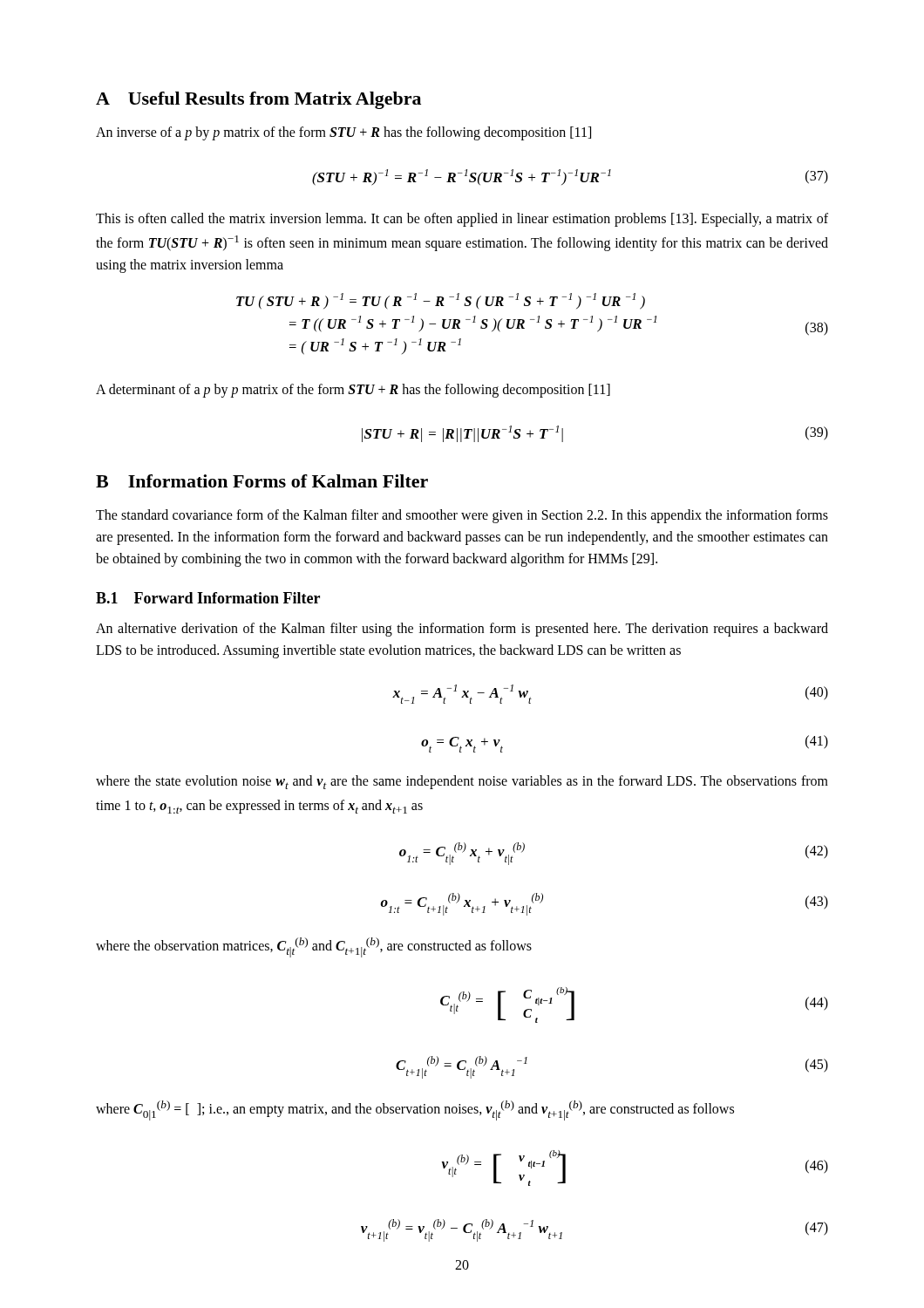Viewport: 924px width, 1308px height.
Task: Select the formula with the text "vt+1|t(b) = vt|t(b) − Ct|t(b) At+1−1"
Action: 540,1228
